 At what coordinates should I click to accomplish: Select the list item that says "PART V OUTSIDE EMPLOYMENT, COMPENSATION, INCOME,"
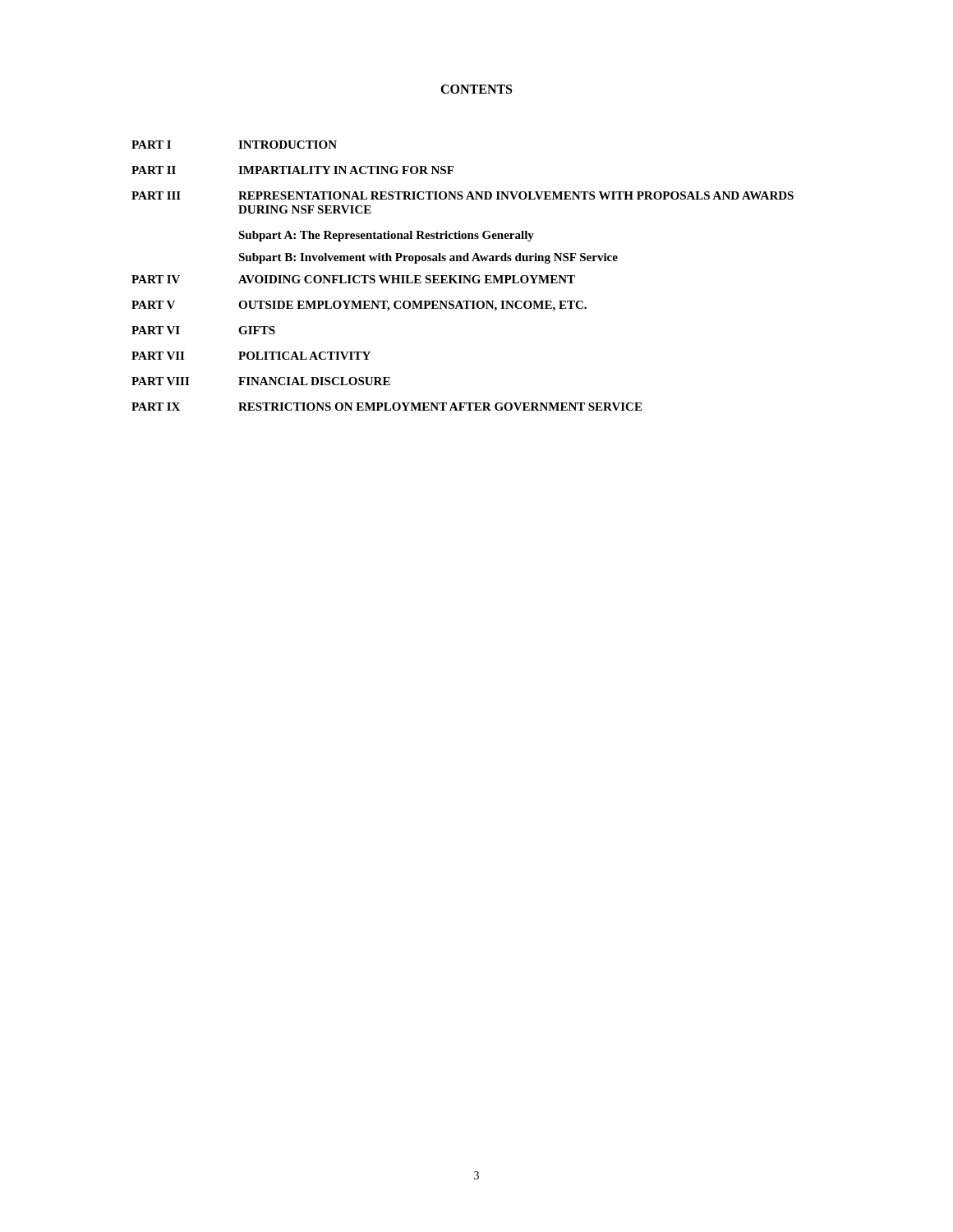476,305
